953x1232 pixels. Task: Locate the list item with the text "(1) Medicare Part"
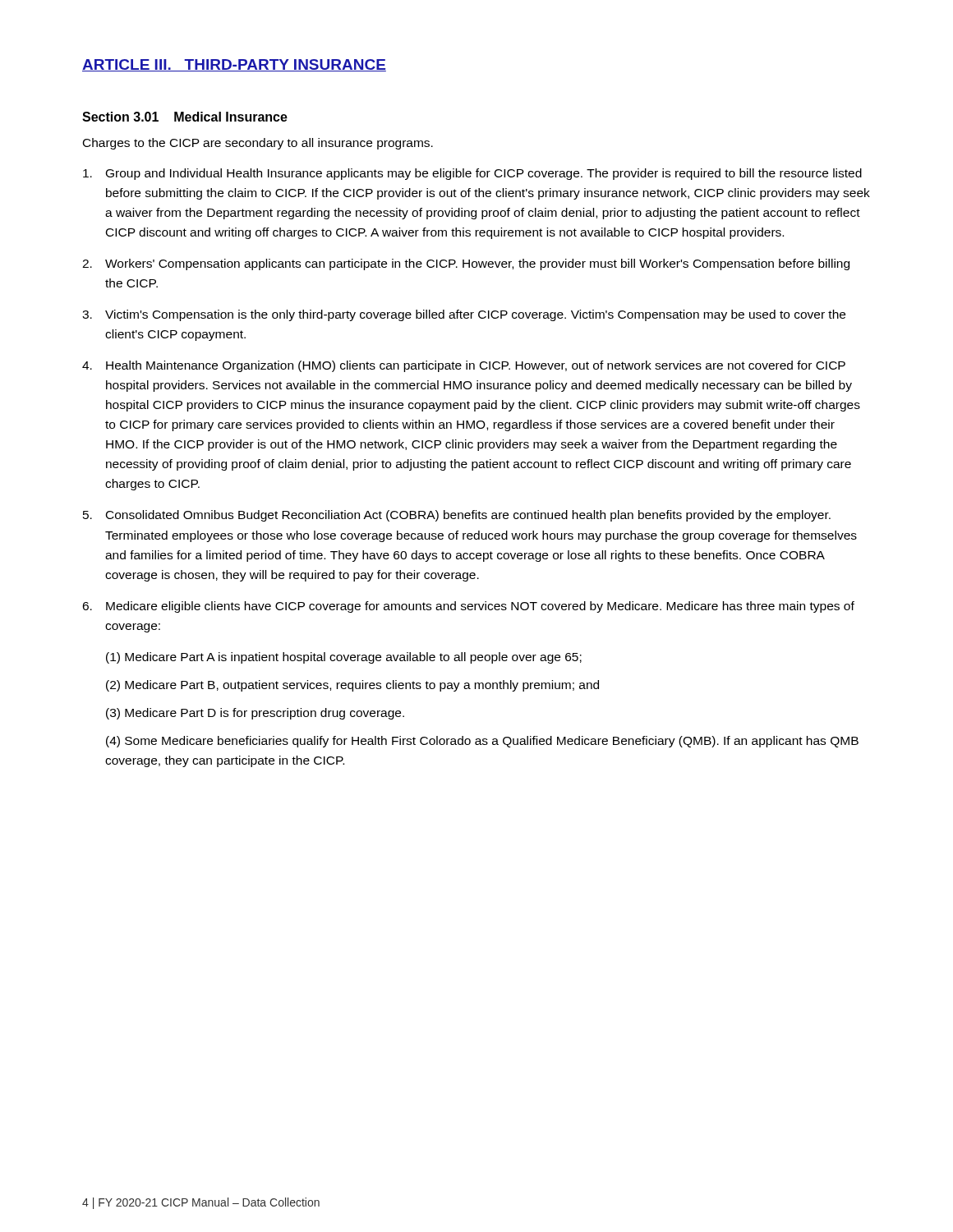point(344,656)
